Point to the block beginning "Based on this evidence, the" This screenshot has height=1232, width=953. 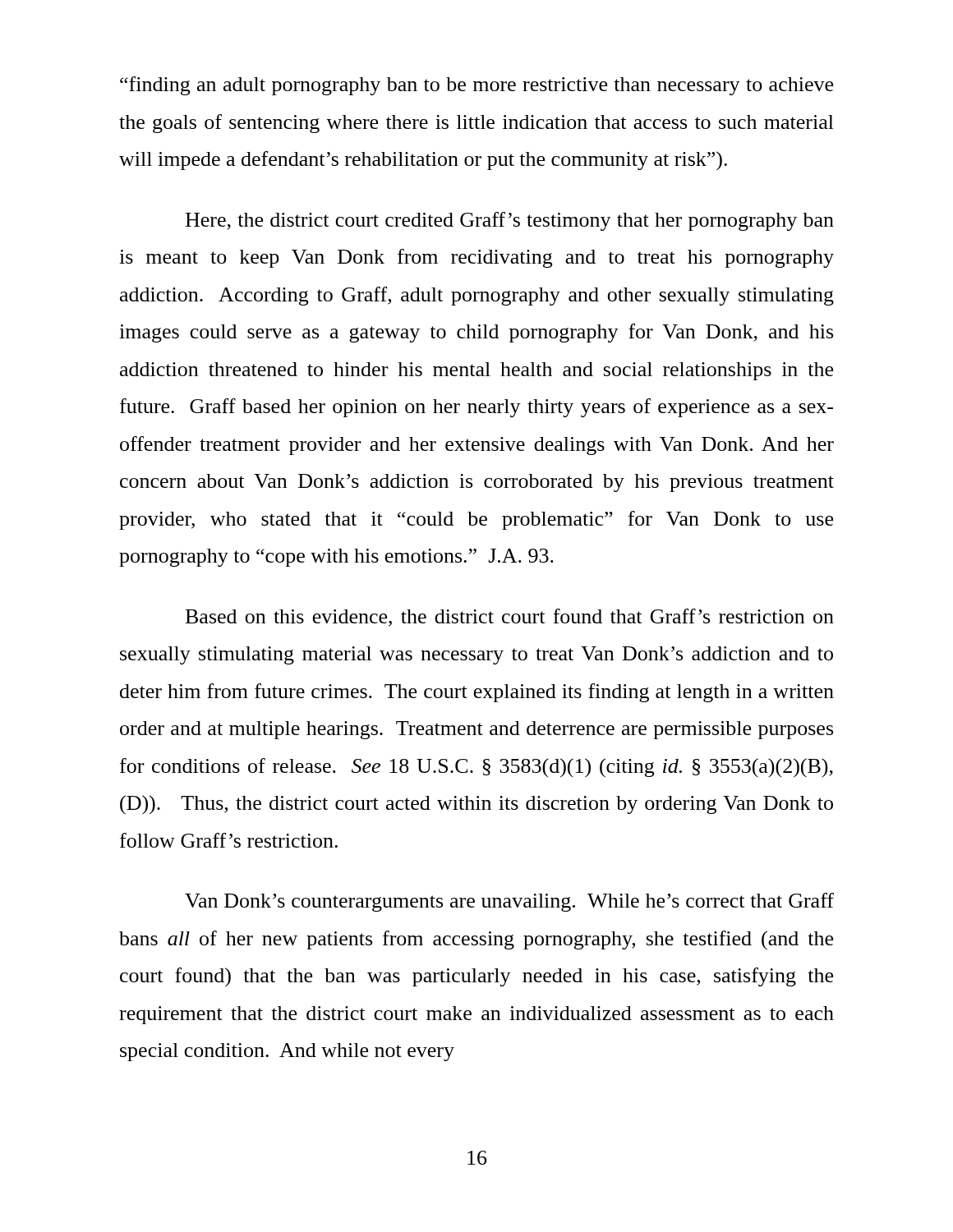click(476, 728)
